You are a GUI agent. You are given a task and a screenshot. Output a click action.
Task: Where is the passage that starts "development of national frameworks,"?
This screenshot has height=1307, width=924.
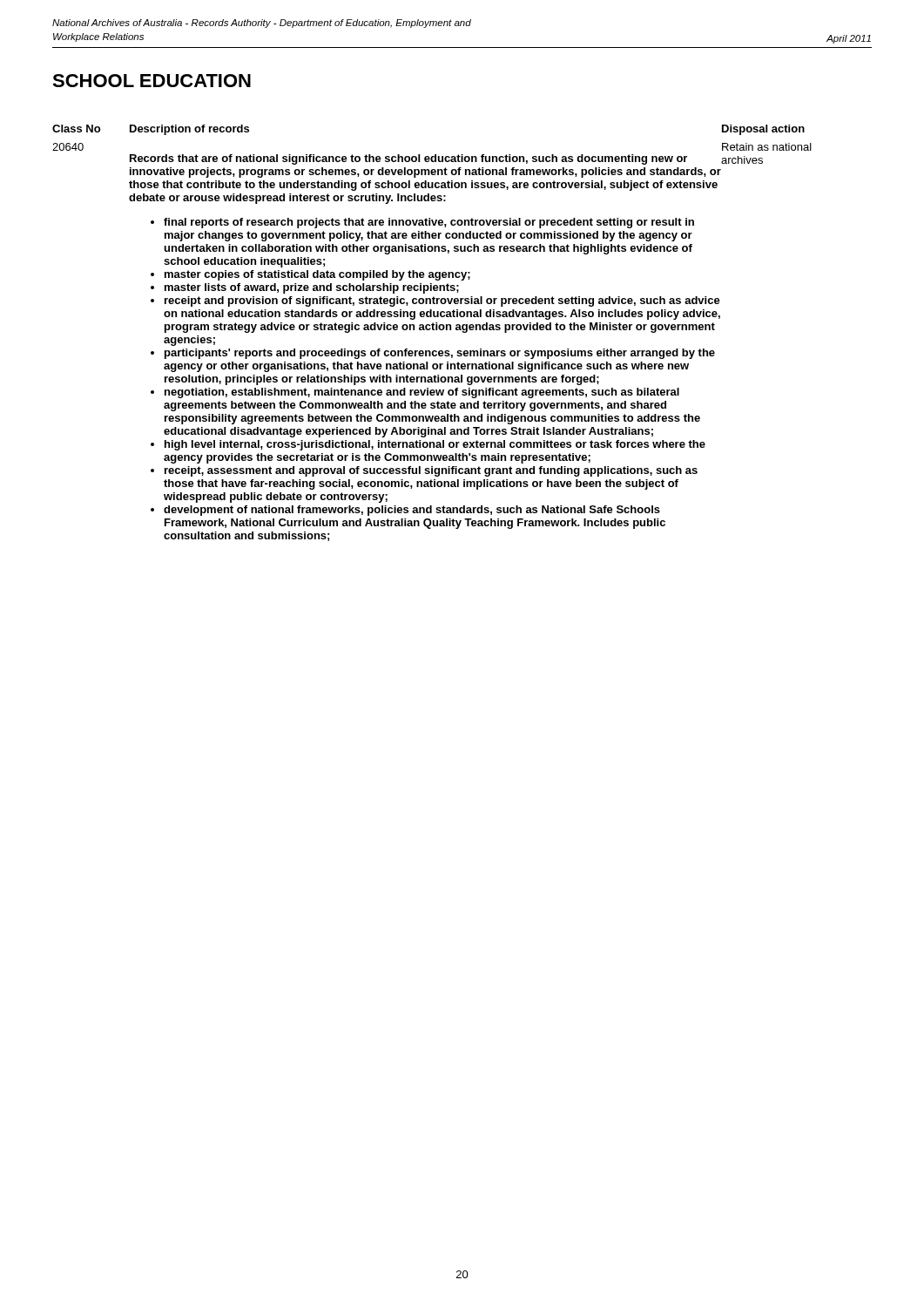click(x=415, y=522)
